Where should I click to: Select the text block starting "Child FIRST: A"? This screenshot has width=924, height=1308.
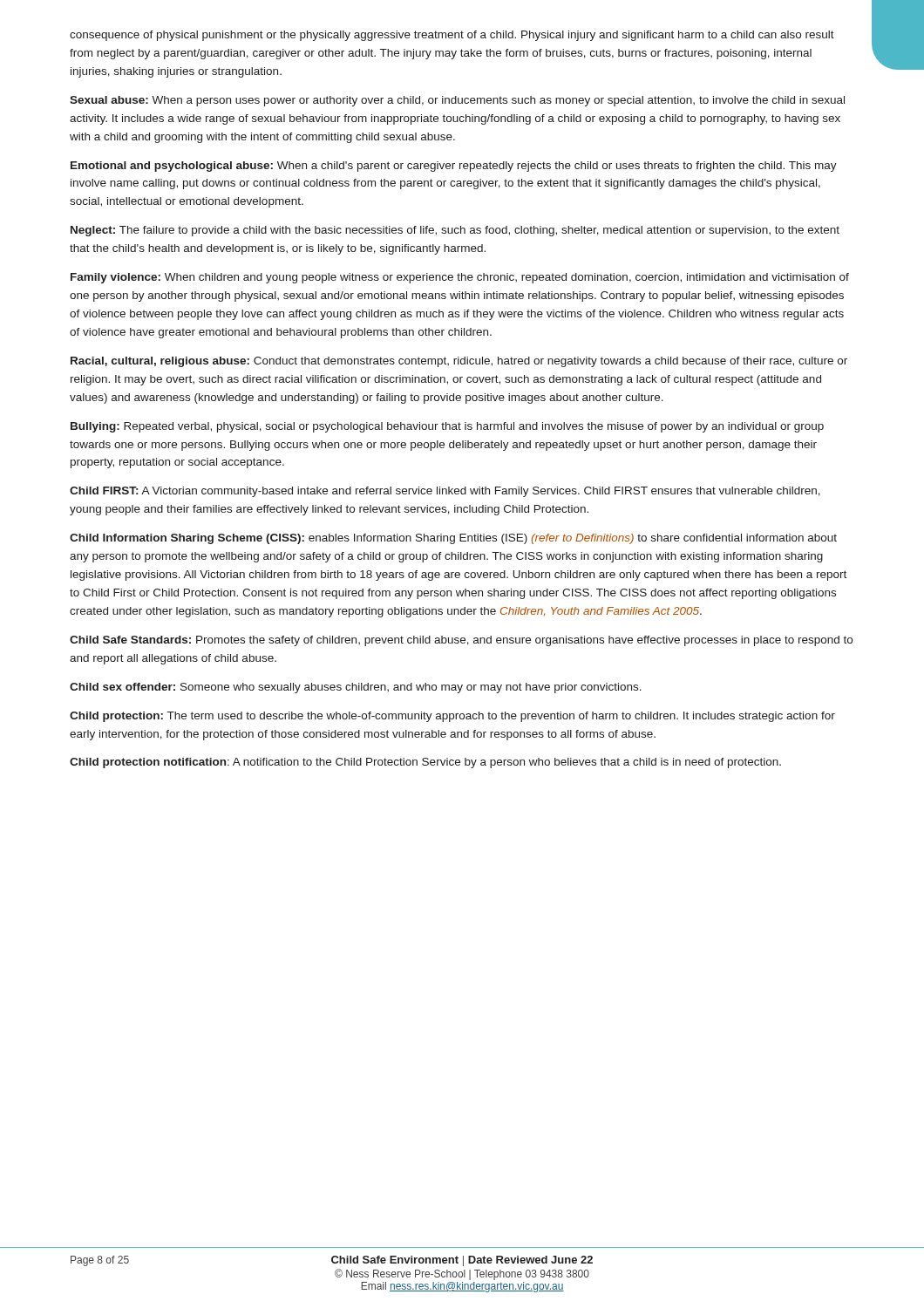(445, 500)
